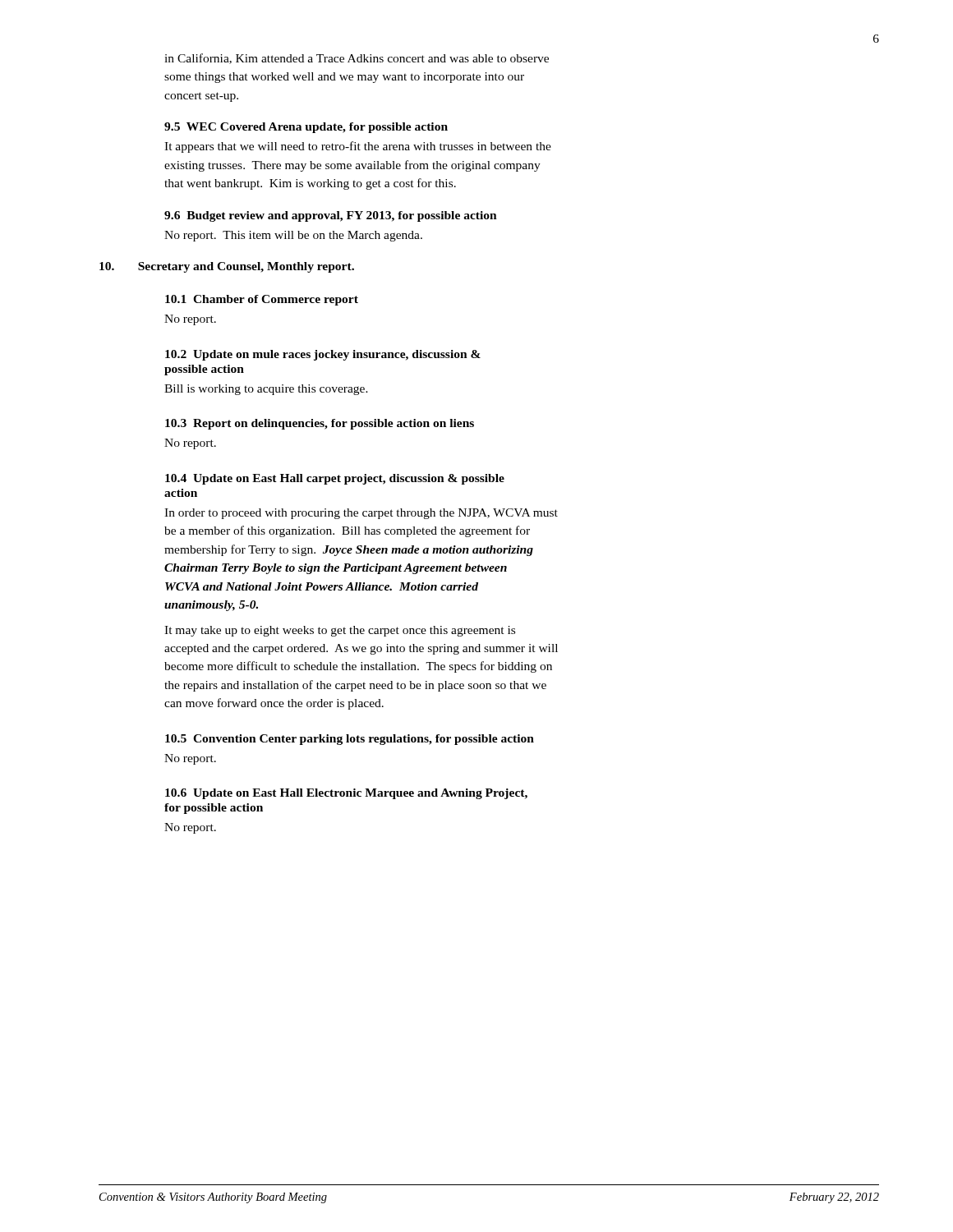Image resolution: width=953 pixels, height=1232 pixels.
Task: Find the block on this page that starts "It appears that we will need to retro-fit"
Action: point(522,165)
